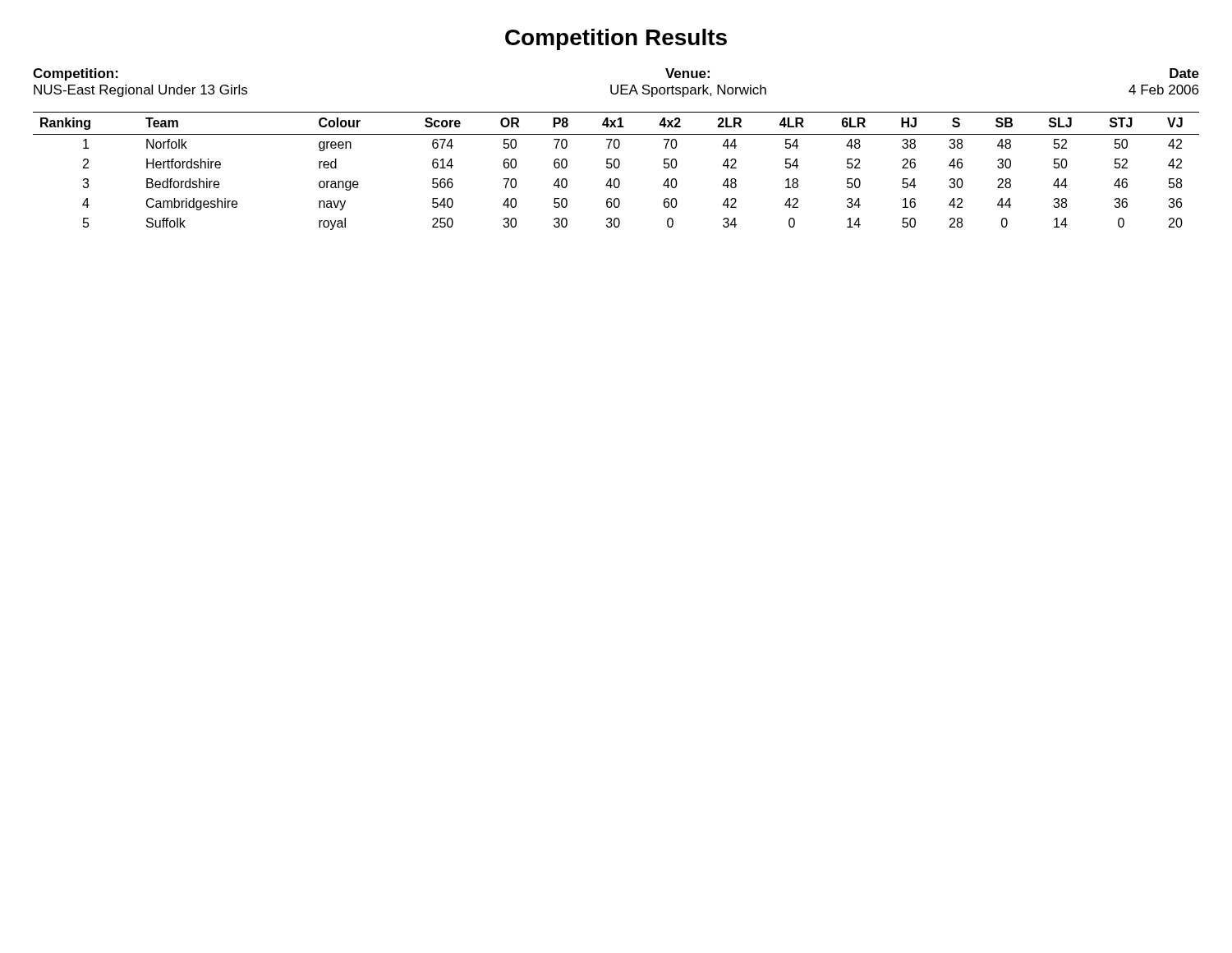Viewport: 1232px width, 953px height.
Task: Select the table
Action: (x=616, y=173)
